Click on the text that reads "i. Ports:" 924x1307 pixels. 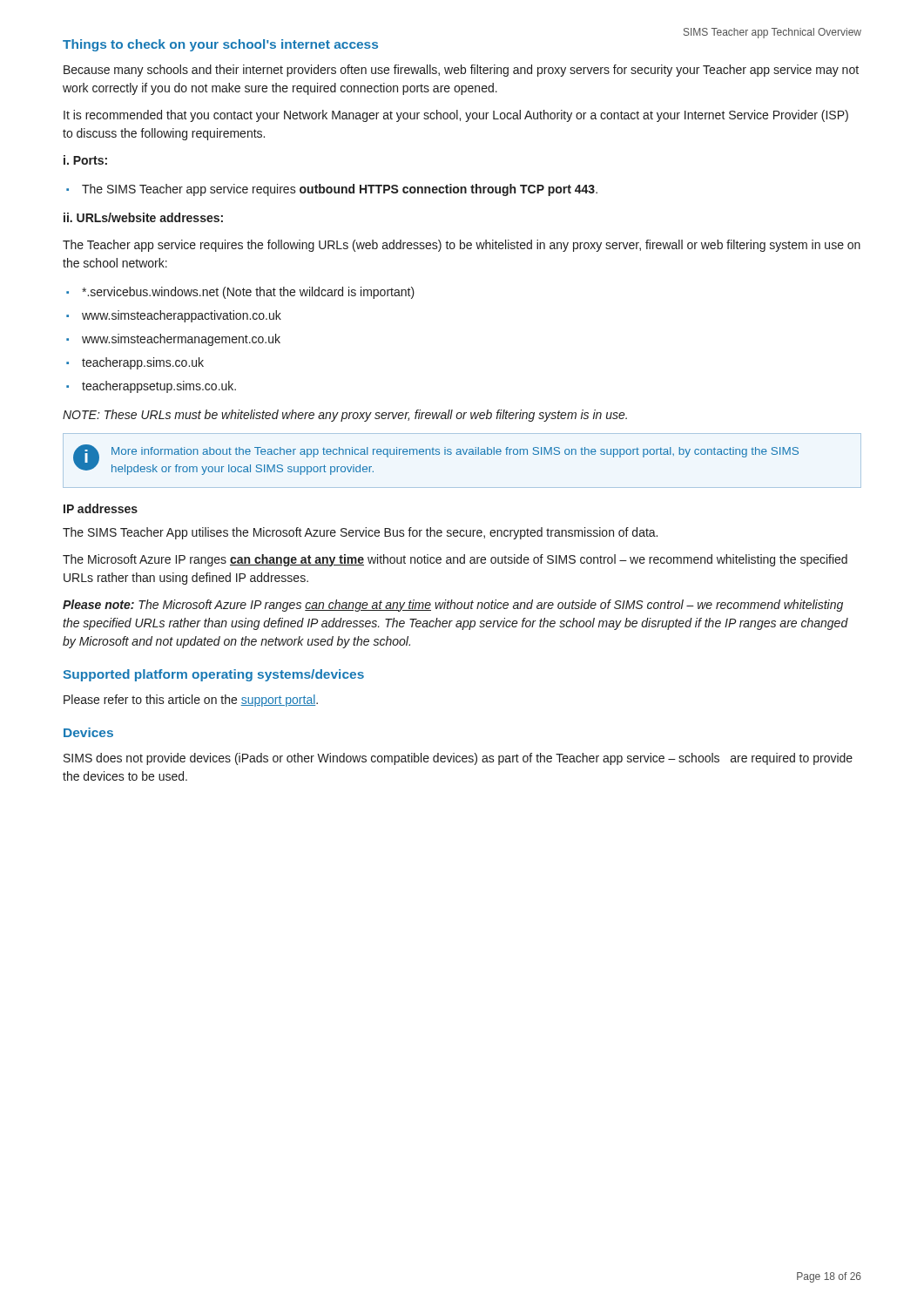(x=85, y=160)
